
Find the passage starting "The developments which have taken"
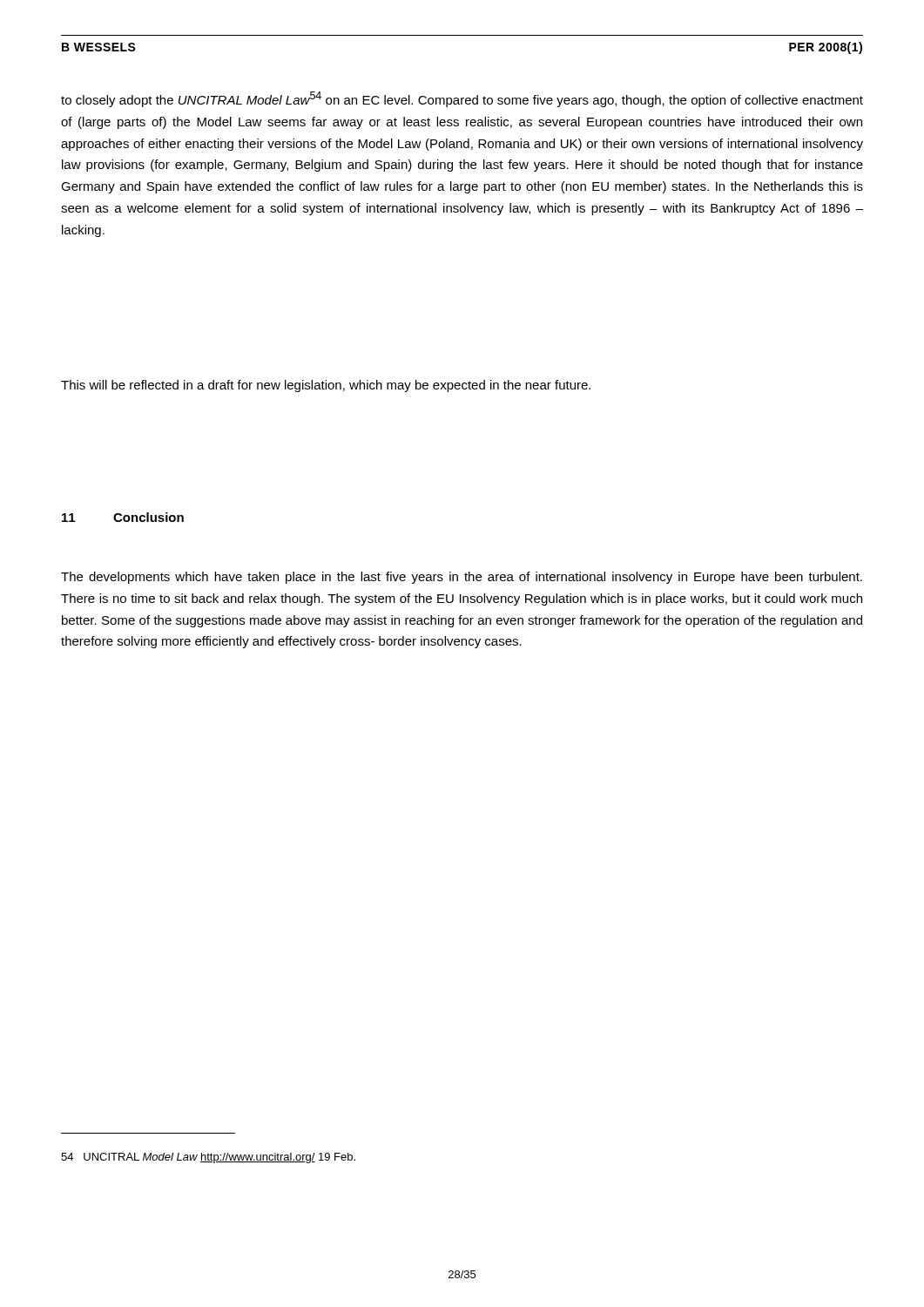[x=462, y=609]
